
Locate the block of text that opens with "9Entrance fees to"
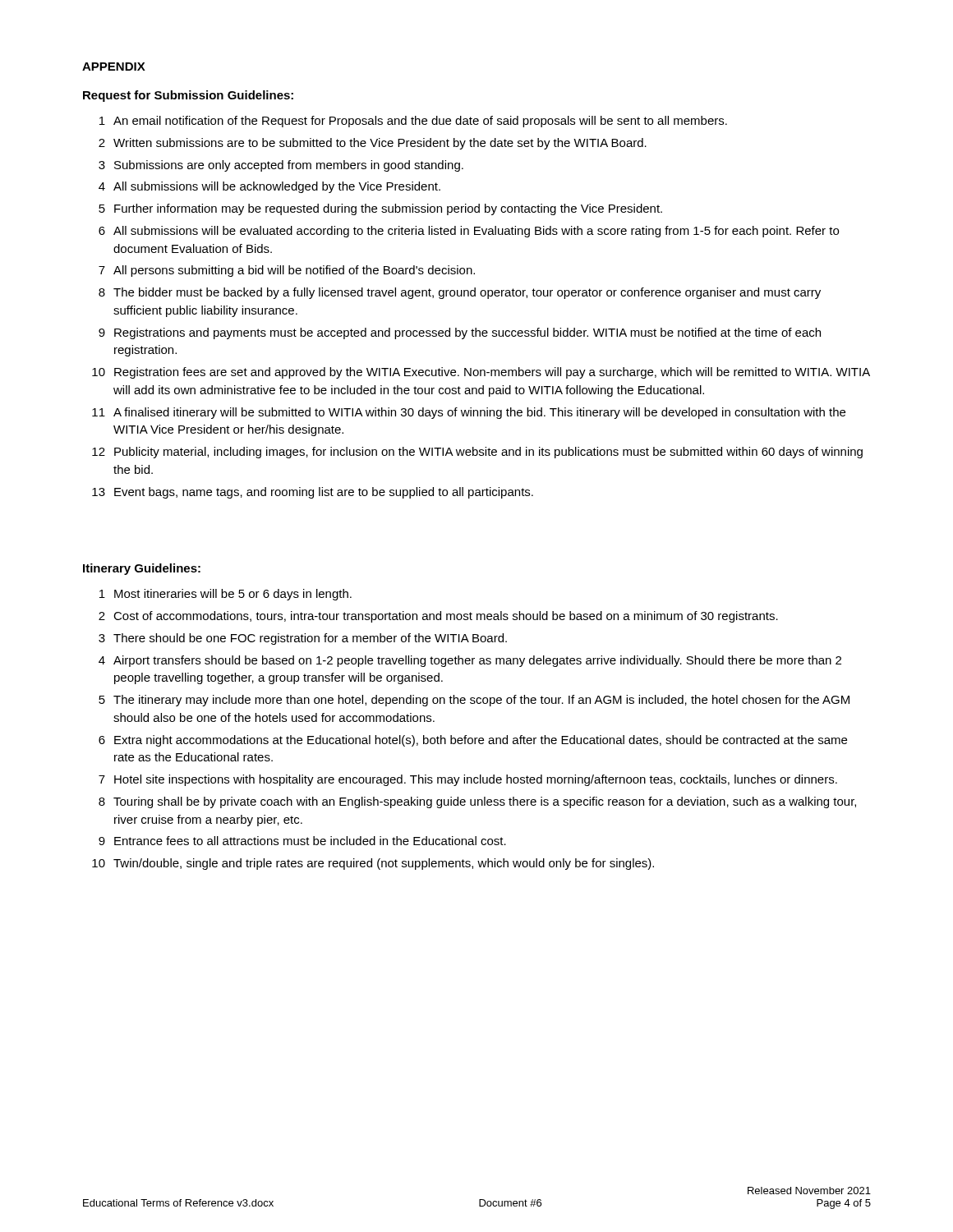pyautogui.click(x=476, y=841)
